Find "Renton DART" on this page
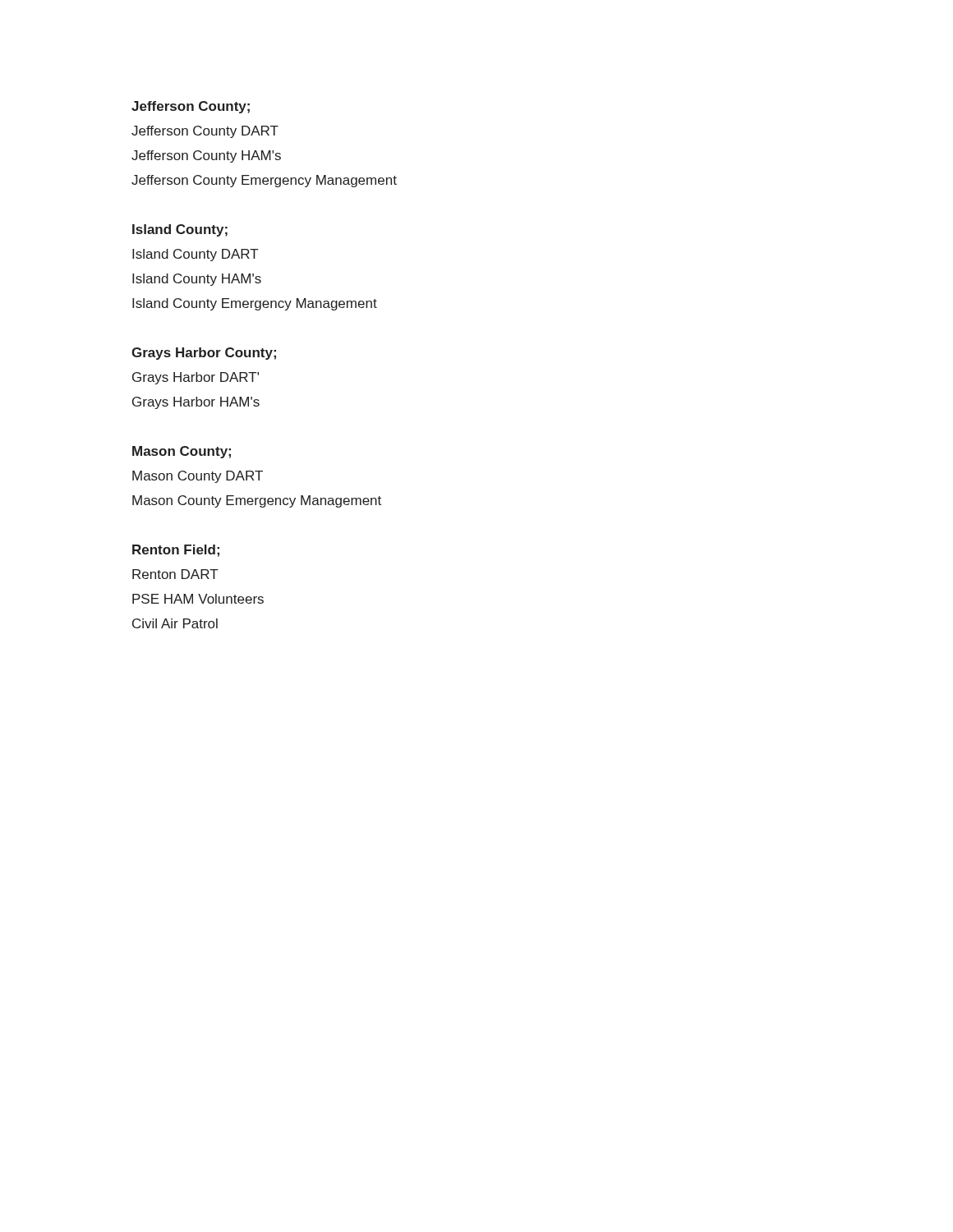953x1232 pixels. pos(175,575)
